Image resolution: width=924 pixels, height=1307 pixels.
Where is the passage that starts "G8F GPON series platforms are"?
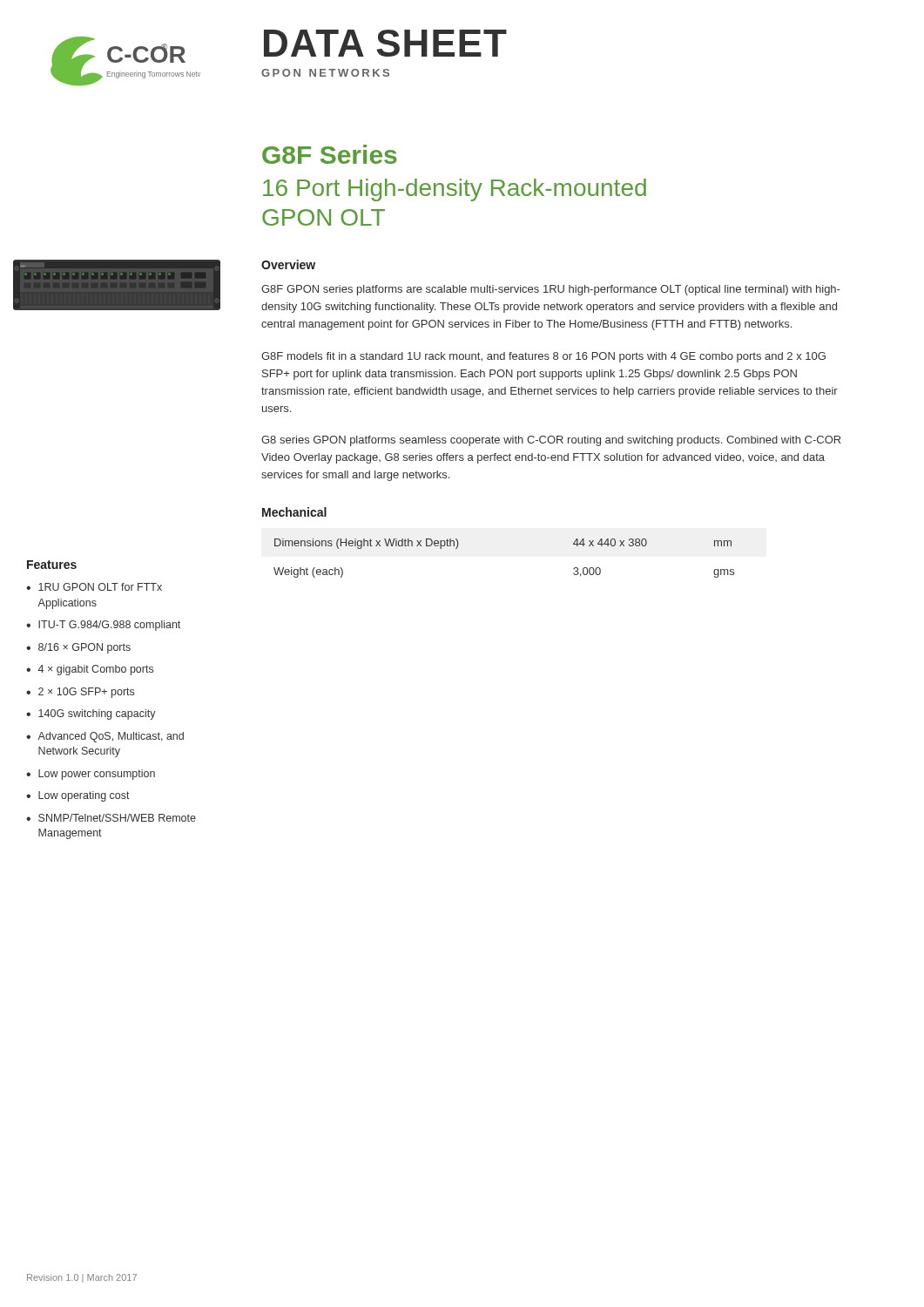pyautogui.click(x=551, y=307)
